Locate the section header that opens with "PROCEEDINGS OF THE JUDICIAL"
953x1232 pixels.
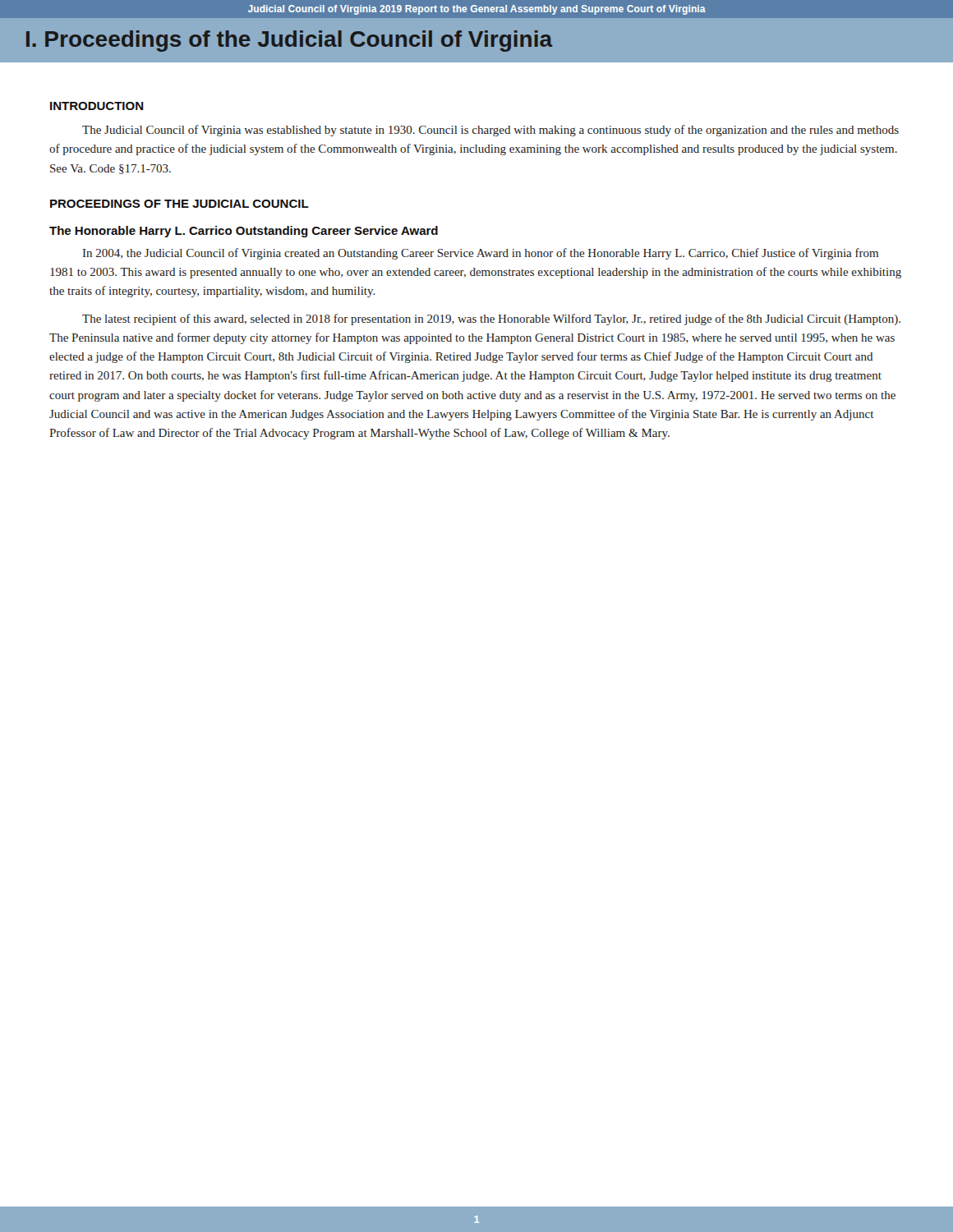pos(179,203)
